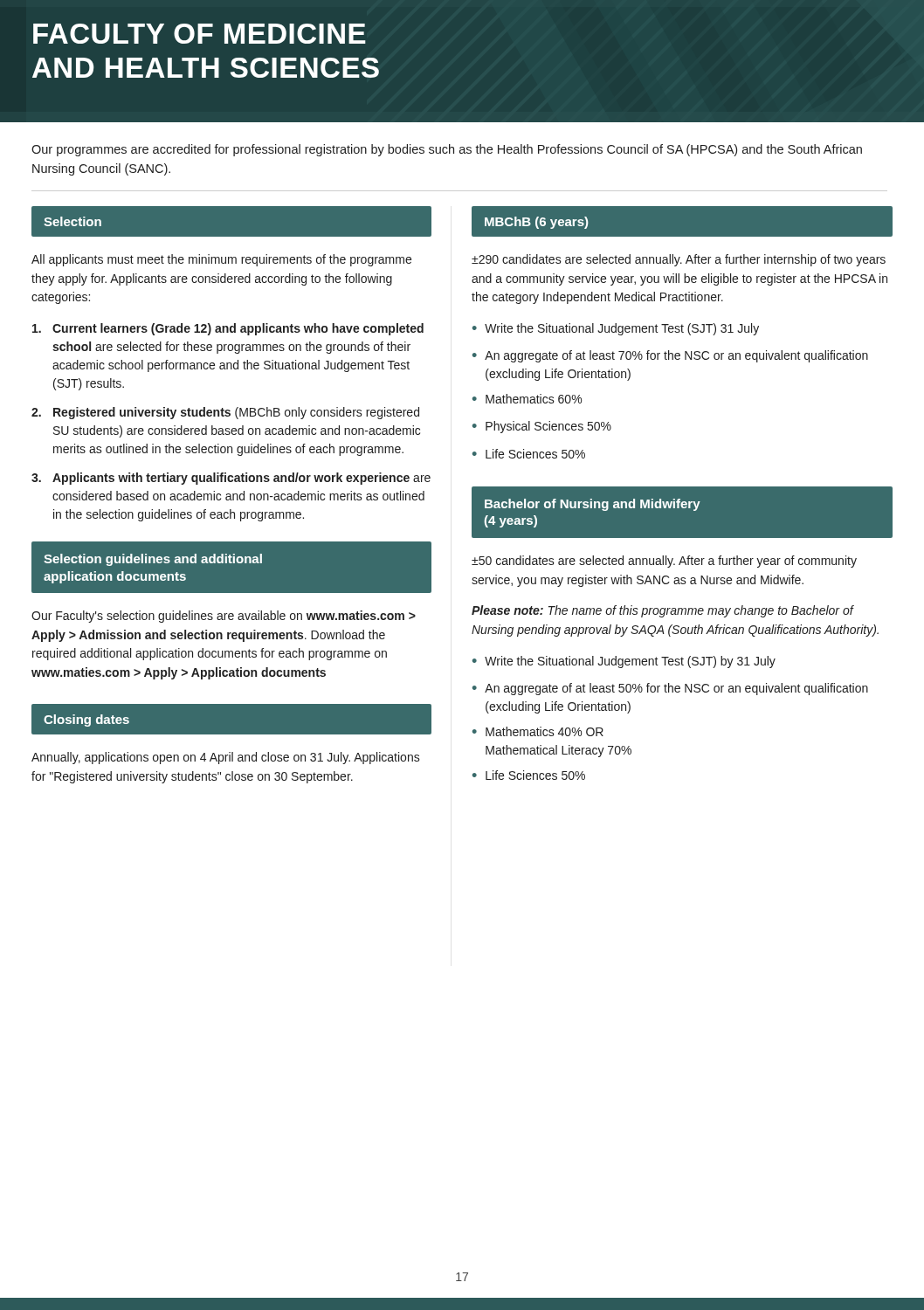
Task: Find "• Mathematics 60%" on this page
Action: click(527, 401)
